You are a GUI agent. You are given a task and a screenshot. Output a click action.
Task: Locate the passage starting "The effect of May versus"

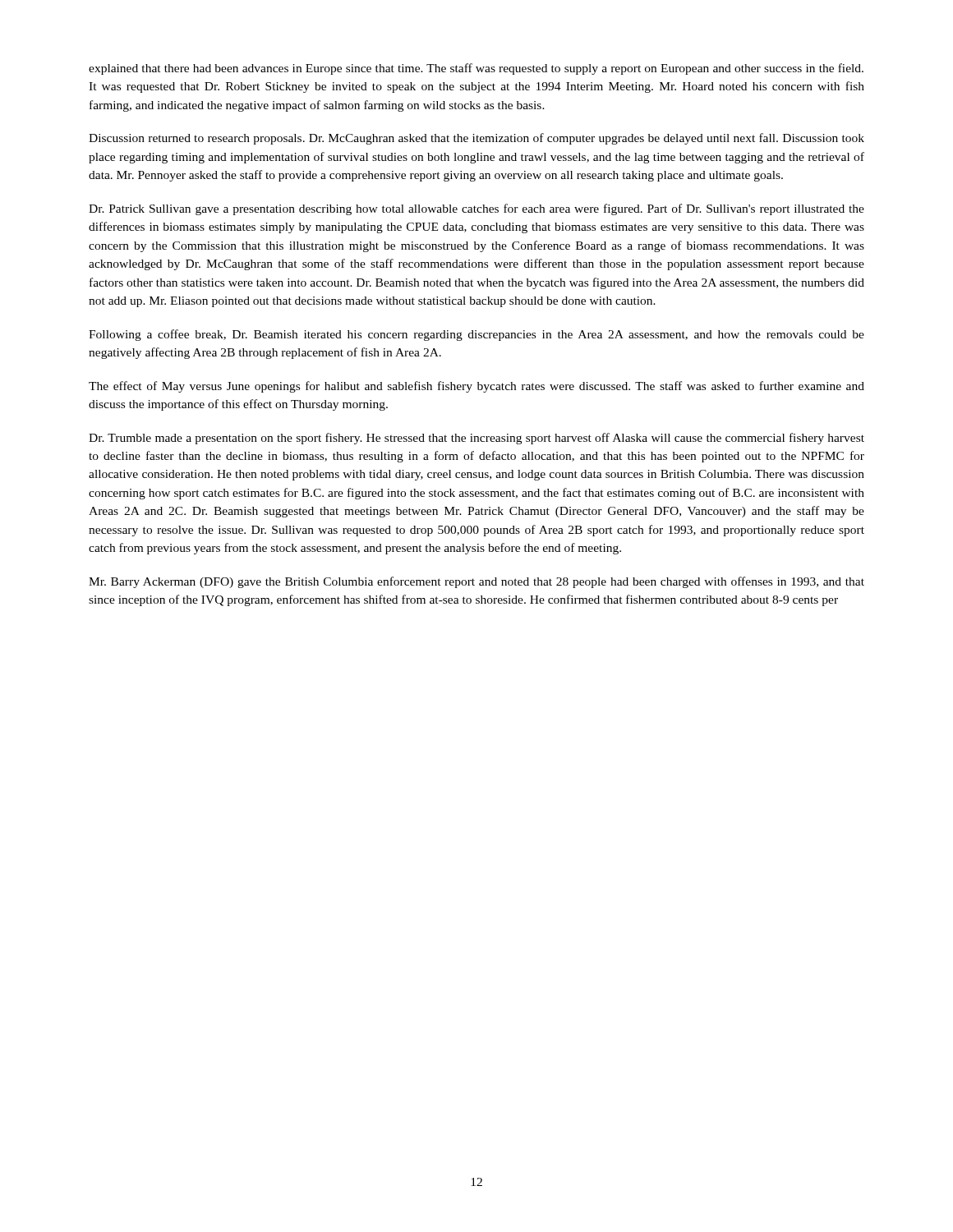(x=476, y=394)
